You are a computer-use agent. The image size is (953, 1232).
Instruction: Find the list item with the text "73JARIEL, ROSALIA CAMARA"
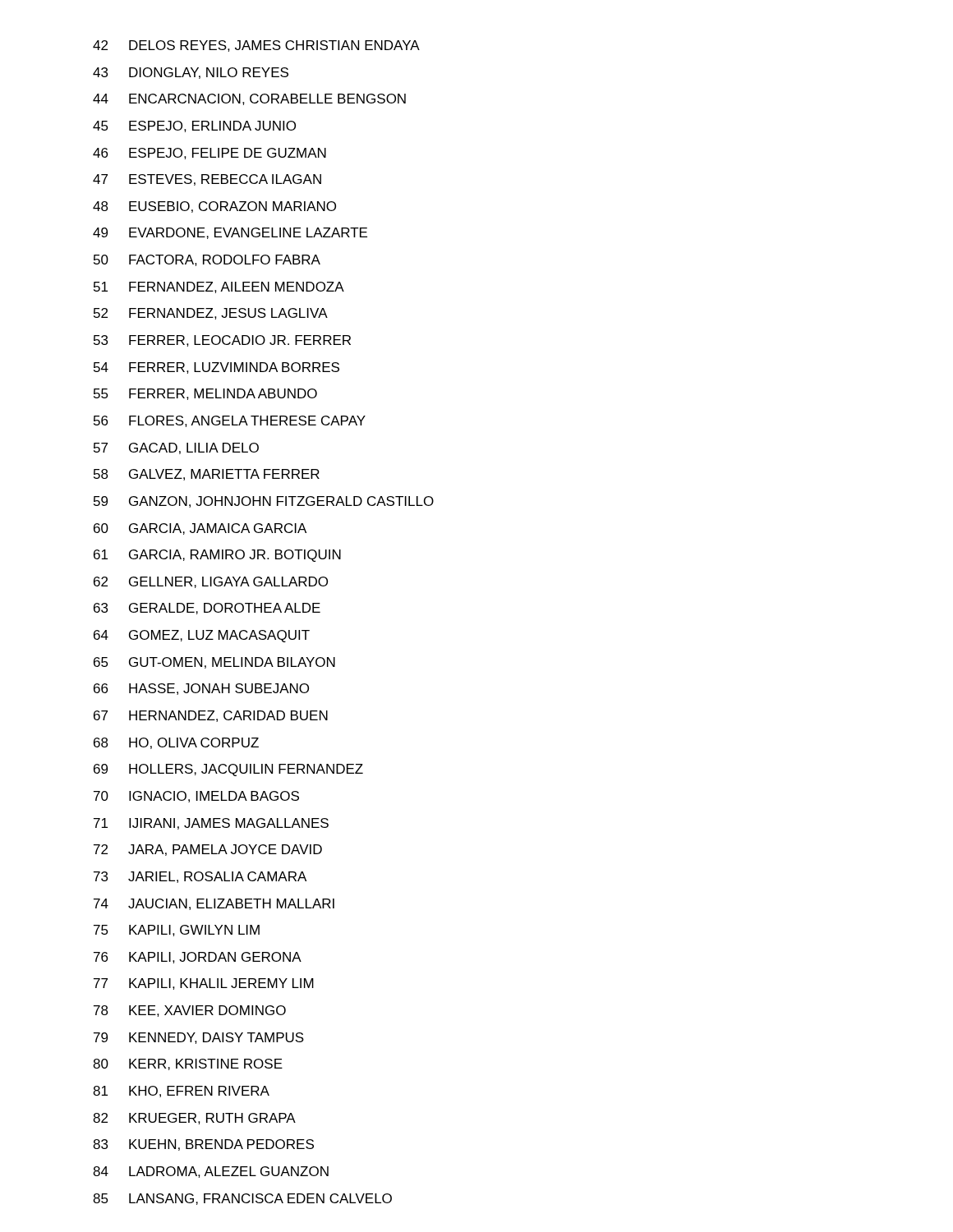coord(186,877)
